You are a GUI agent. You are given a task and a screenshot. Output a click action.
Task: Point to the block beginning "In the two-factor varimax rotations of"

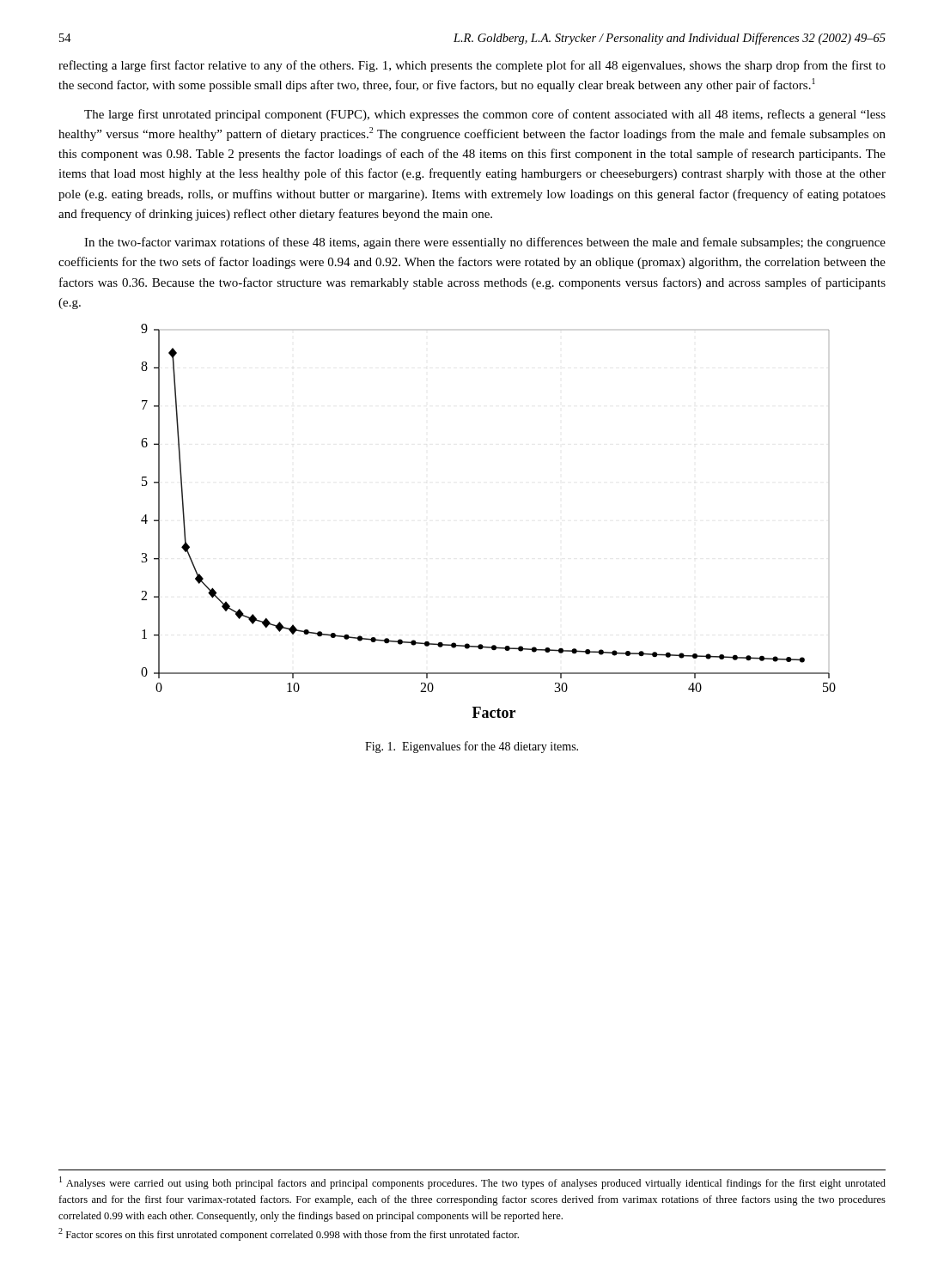tap(472, 273)
